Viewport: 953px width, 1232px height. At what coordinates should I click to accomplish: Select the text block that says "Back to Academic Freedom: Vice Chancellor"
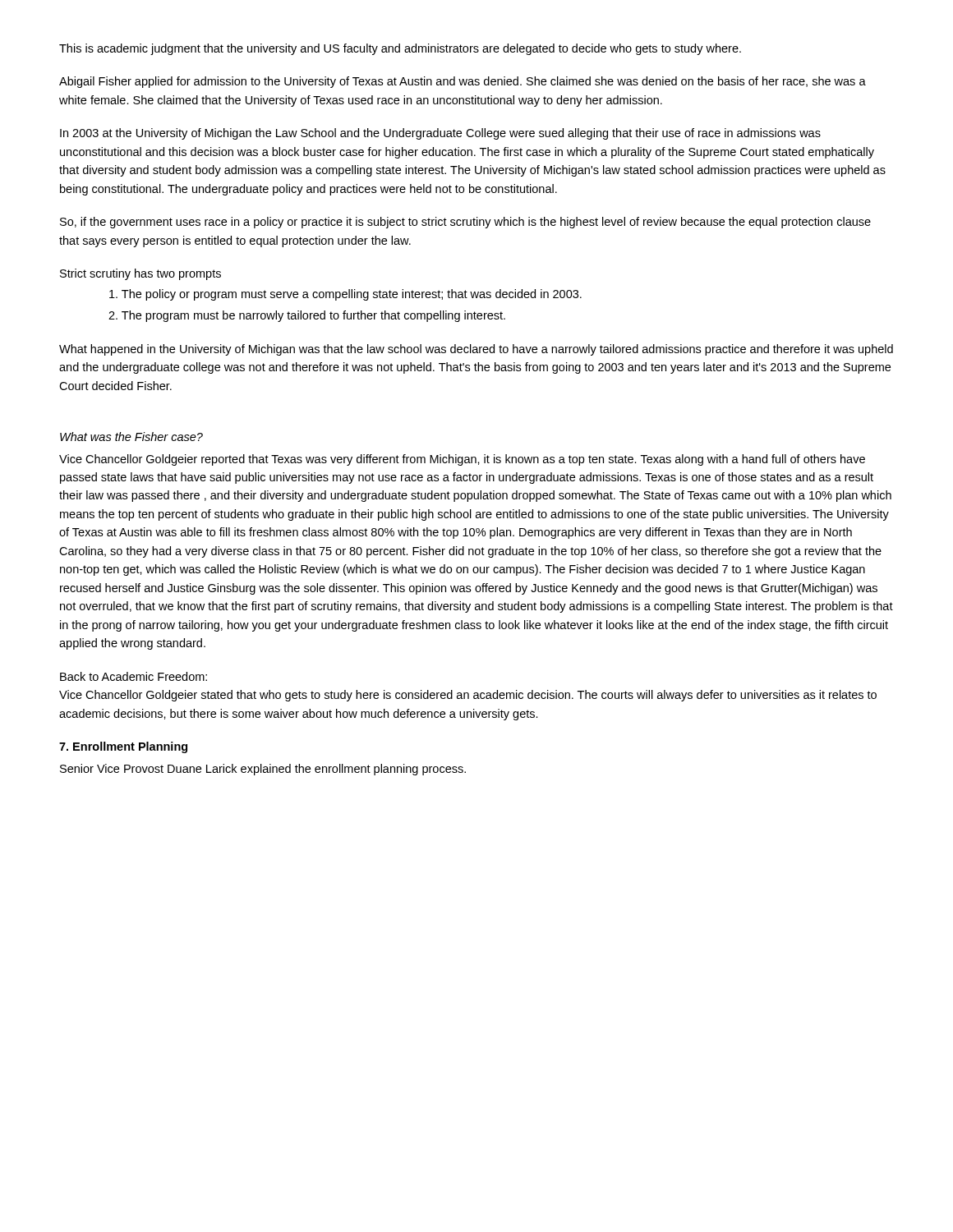pyautogui.click(x=468, y=695)
